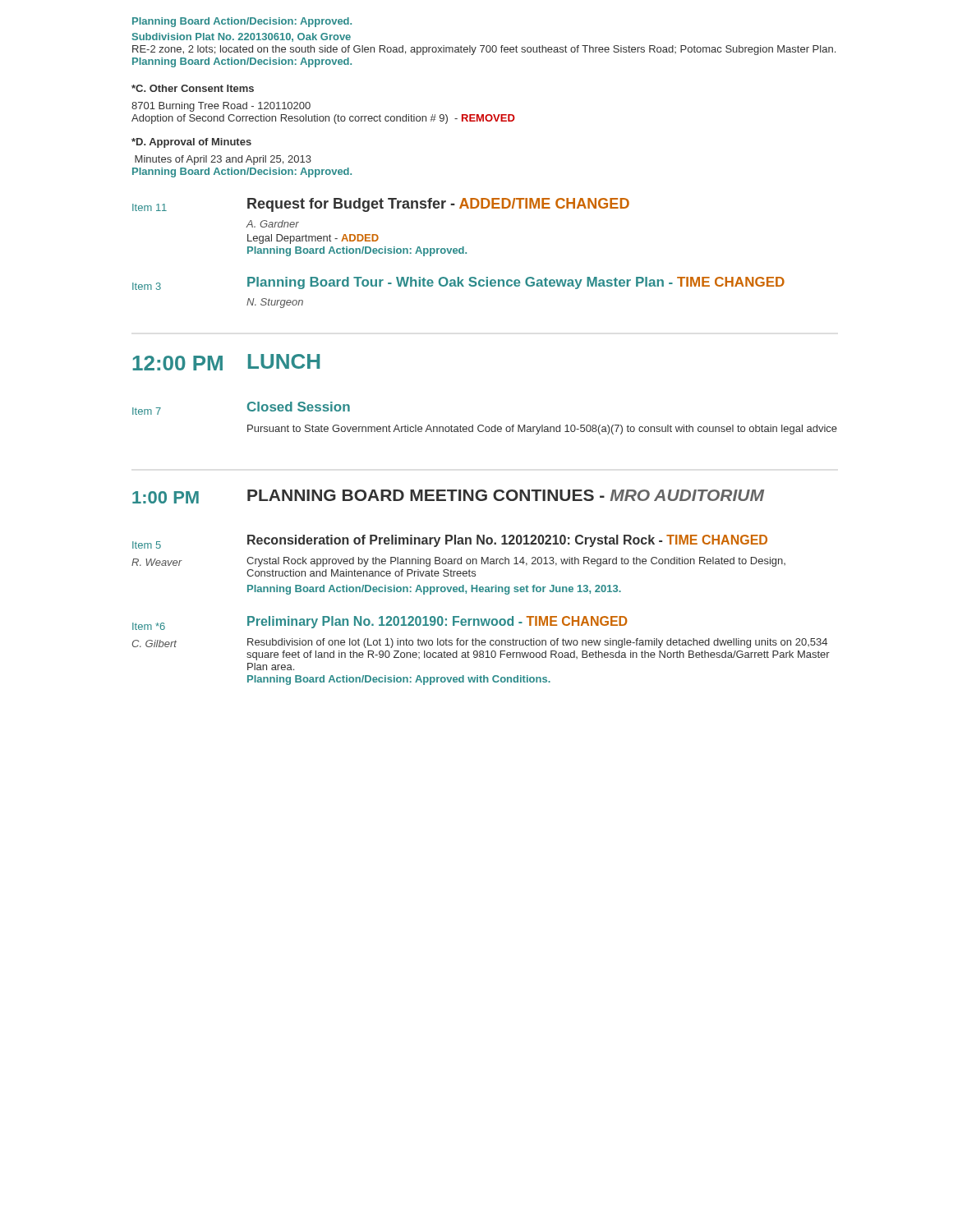Click where it says "Item *6"

pyautogui.click(x=148, y=626)
